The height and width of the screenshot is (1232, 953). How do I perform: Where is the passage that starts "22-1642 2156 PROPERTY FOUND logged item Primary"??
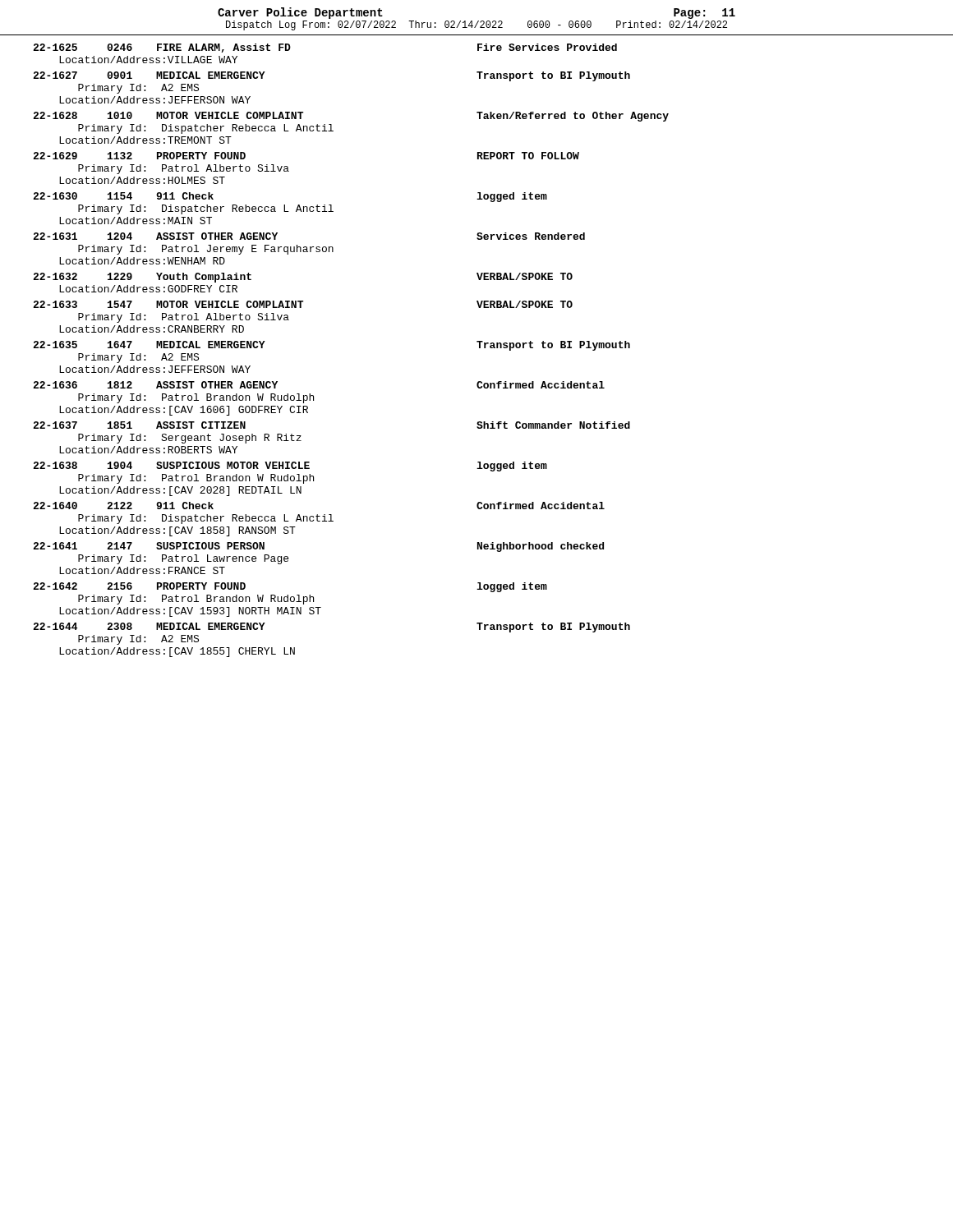tap(476, 599)
